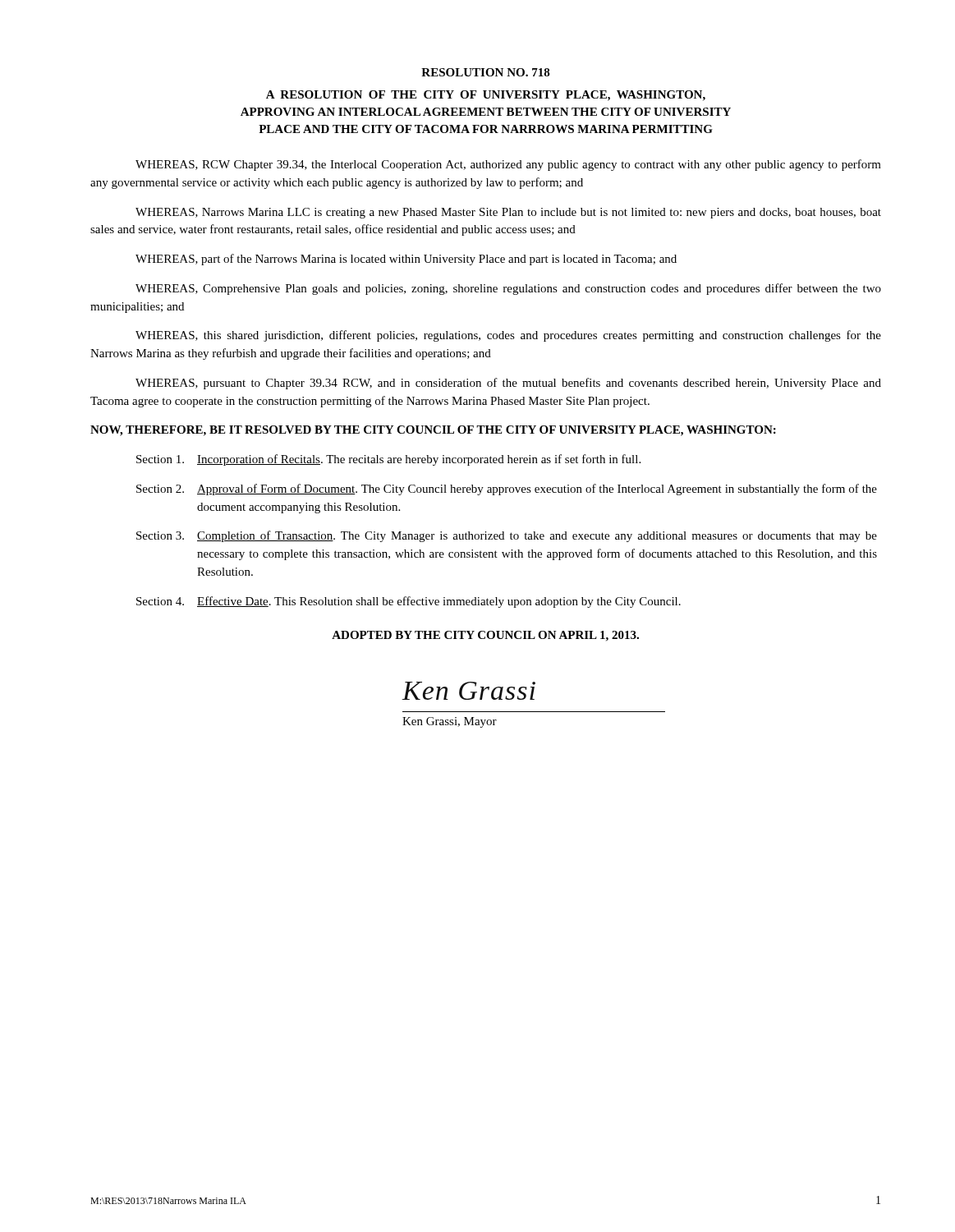Locate the section header that opens with "A RESOLUTION OF"
The width and height of the screenshot is (955, 1232).
click(486, 112)
